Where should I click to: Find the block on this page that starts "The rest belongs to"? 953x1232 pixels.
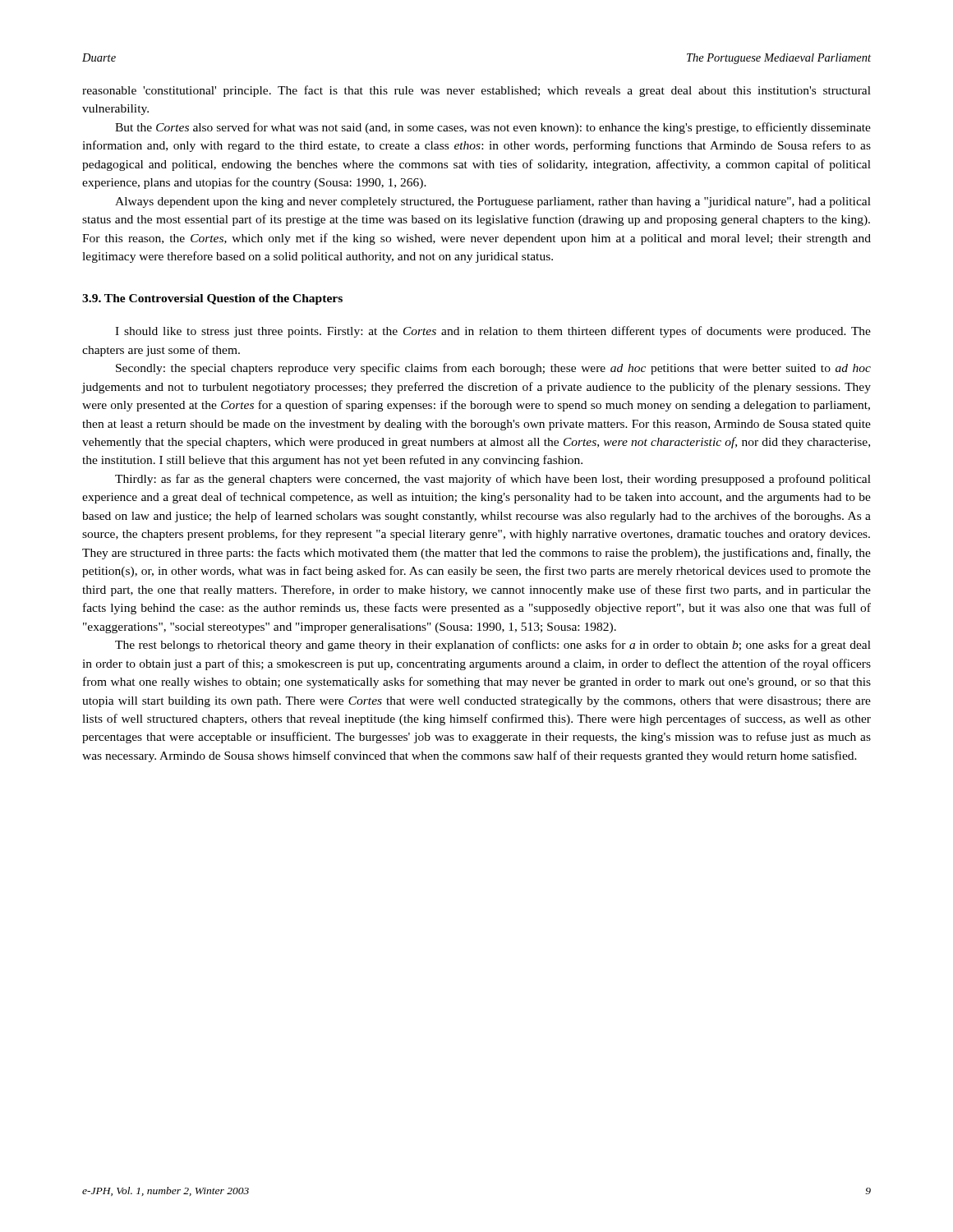pyautogui.click(x=476, y=700)
